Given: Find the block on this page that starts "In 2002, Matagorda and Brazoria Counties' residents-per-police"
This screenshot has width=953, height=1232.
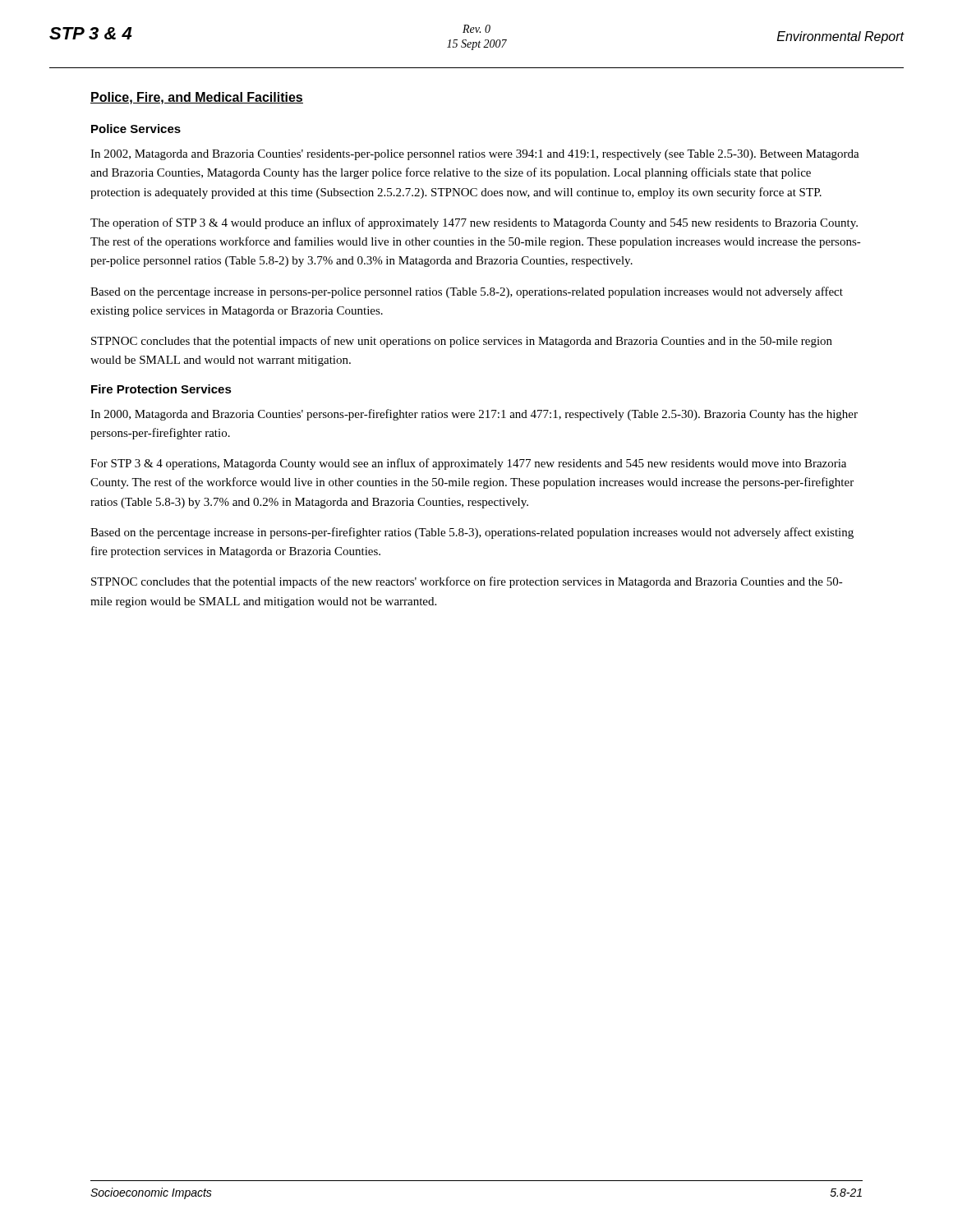Looking at the screenshot, I should click(475, 173).
